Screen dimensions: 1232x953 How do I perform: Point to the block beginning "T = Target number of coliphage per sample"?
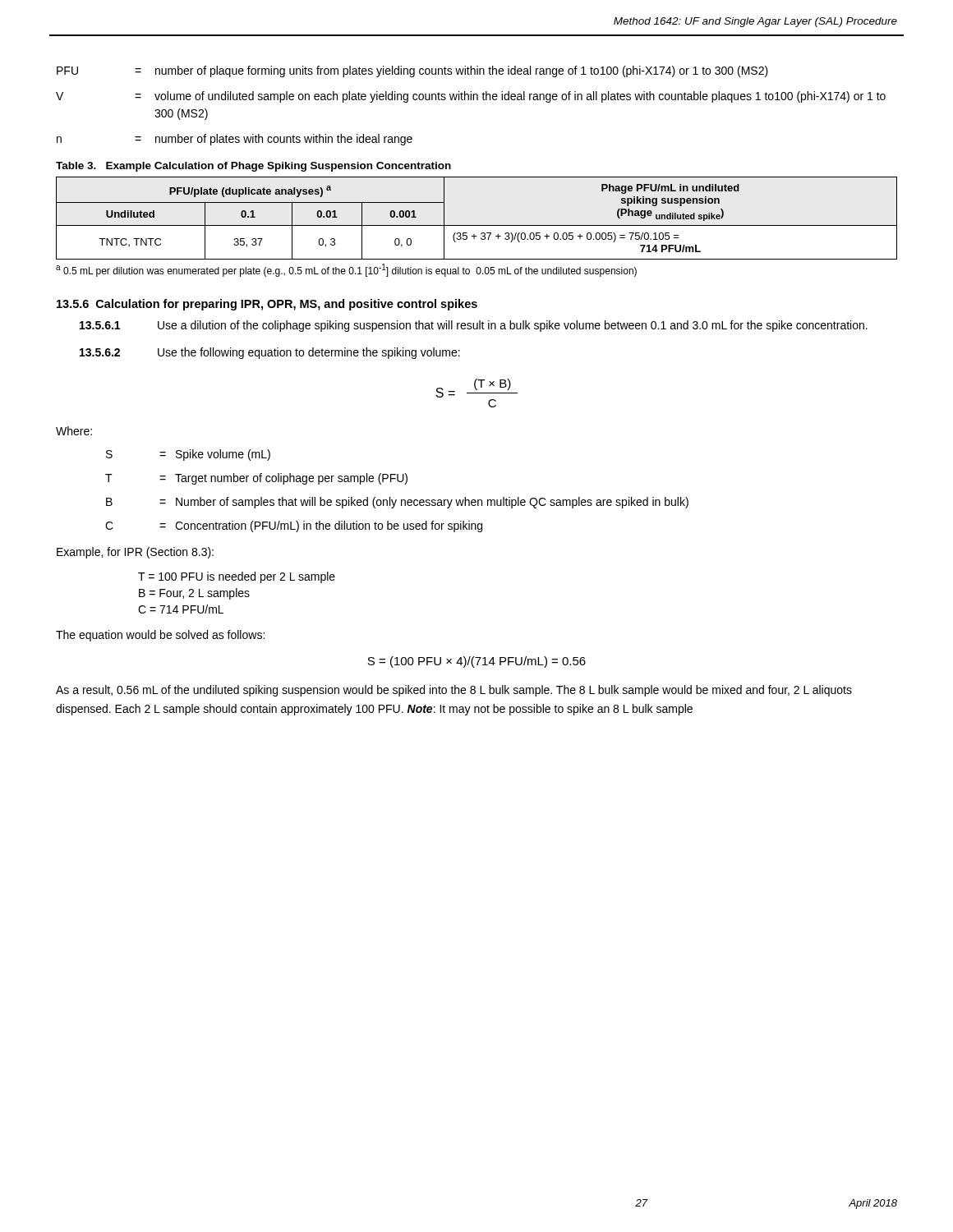point(256,479)
